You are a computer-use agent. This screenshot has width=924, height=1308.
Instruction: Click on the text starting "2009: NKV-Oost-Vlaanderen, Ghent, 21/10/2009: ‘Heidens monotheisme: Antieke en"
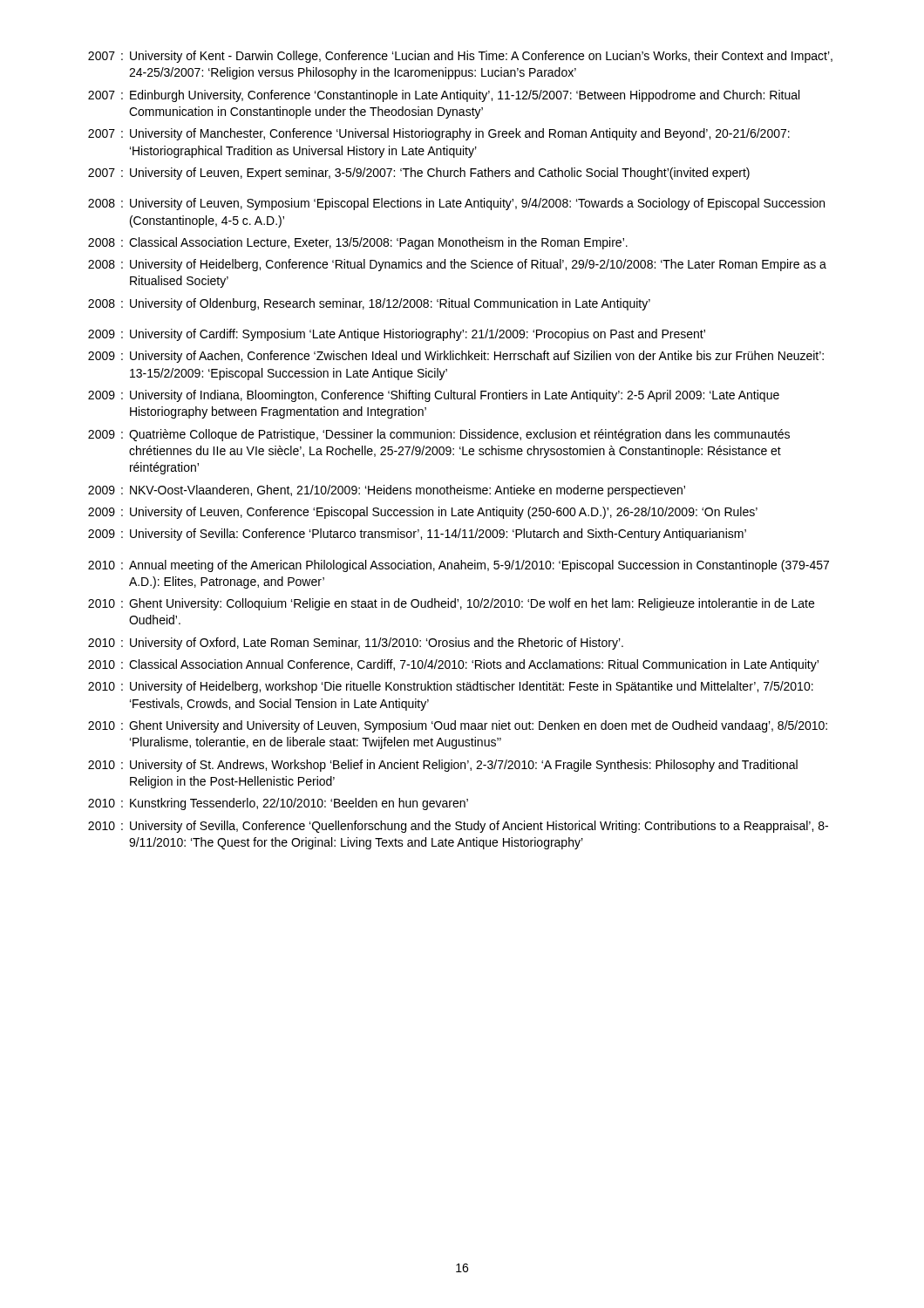coord(462,490)
